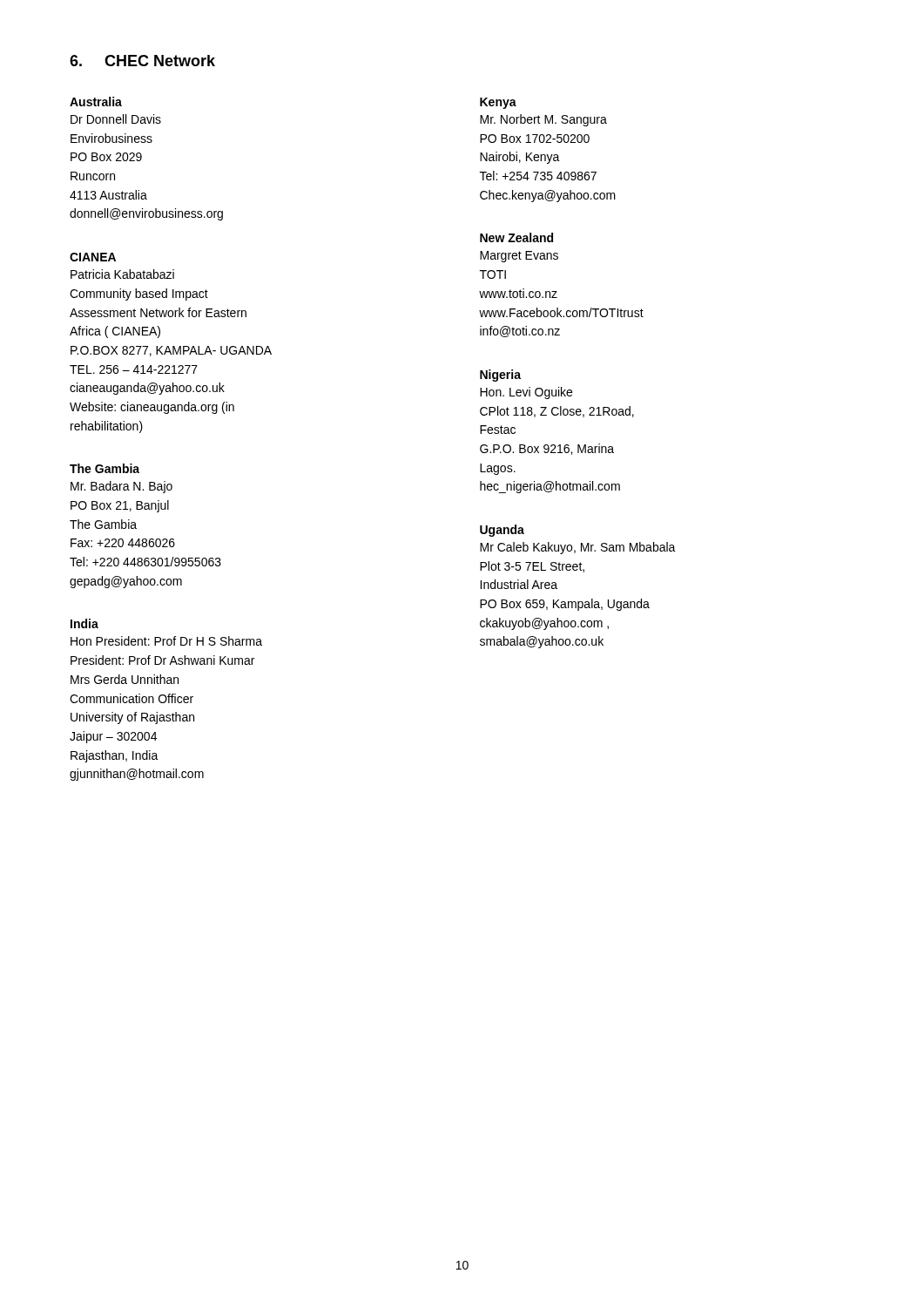Point to the block beginning "India Hon President: Prof"
The image size is (924, 1307).
[84, 623]
